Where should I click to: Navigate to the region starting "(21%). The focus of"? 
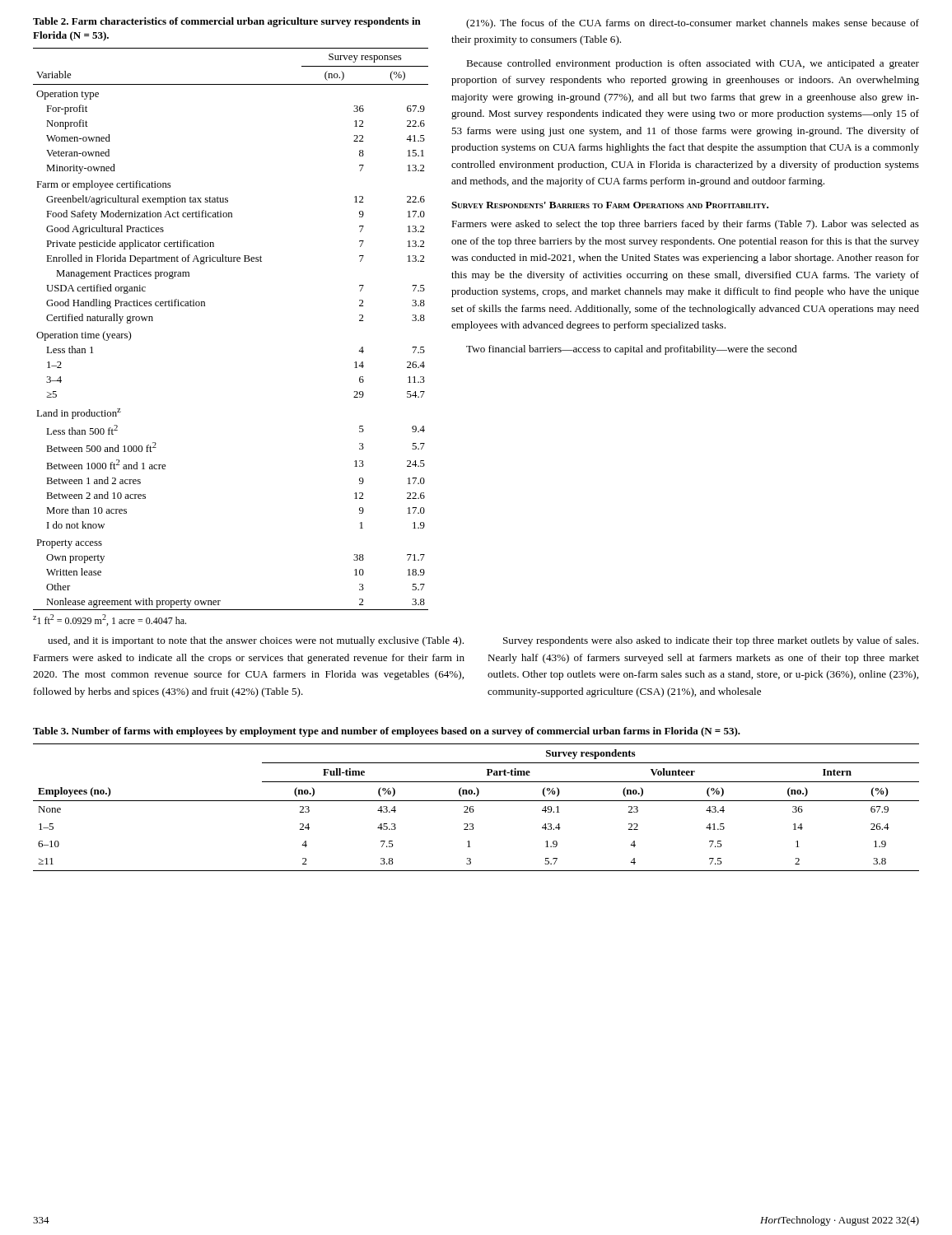pos(685,102)
